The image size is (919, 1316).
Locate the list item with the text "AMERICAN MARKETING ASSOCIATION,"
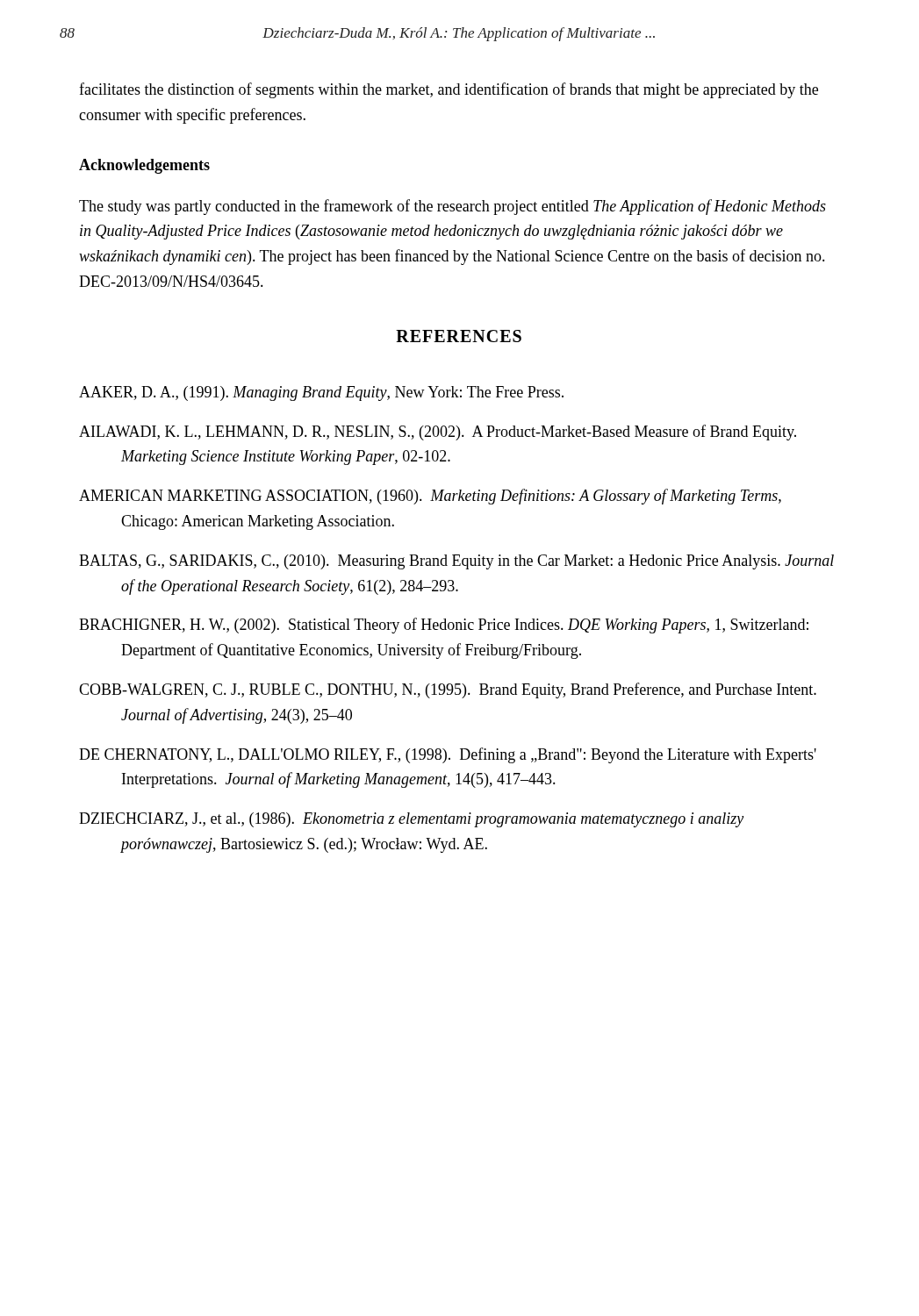tap(430, 508)
